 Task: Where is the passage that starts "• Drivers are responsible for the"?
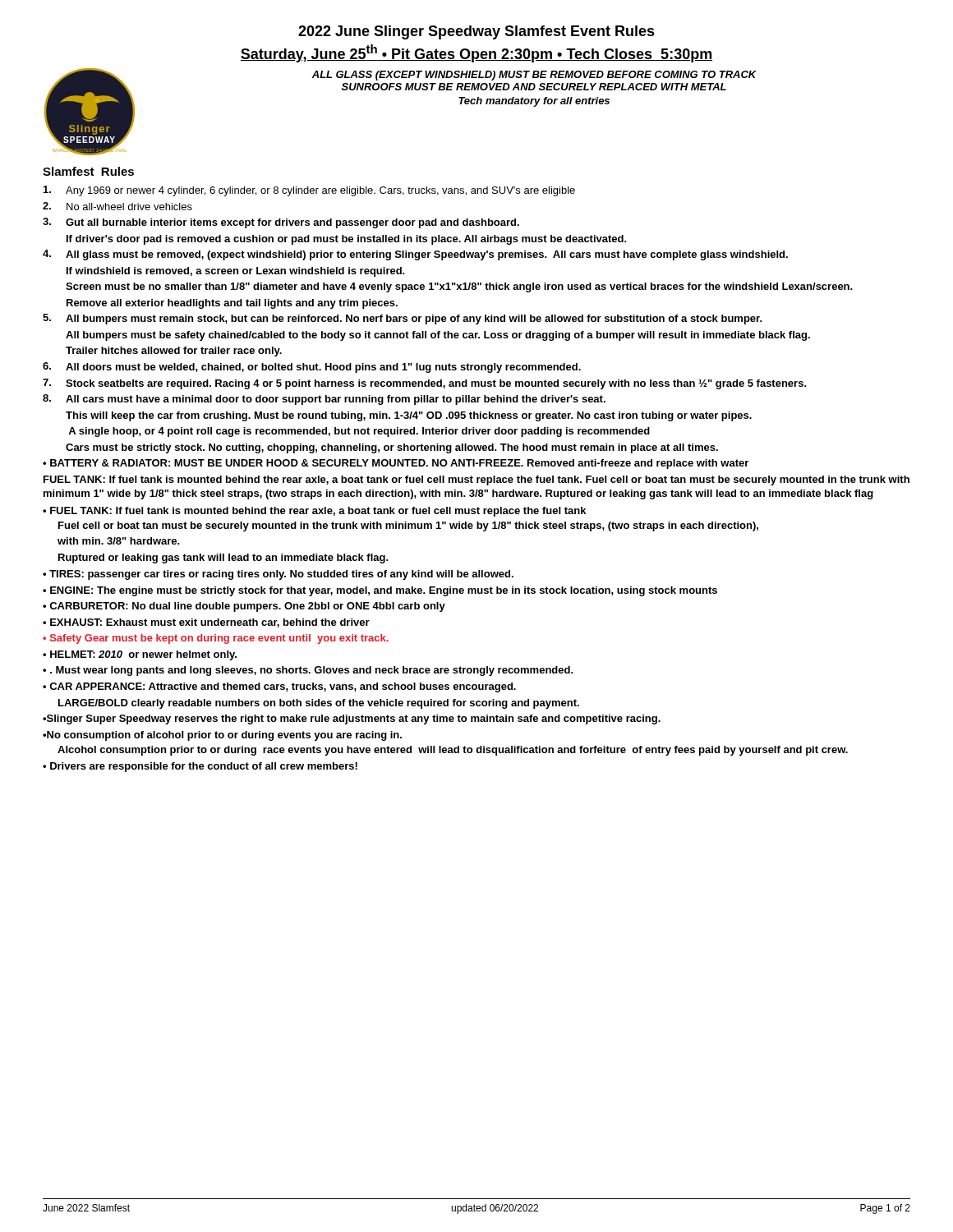200,766
